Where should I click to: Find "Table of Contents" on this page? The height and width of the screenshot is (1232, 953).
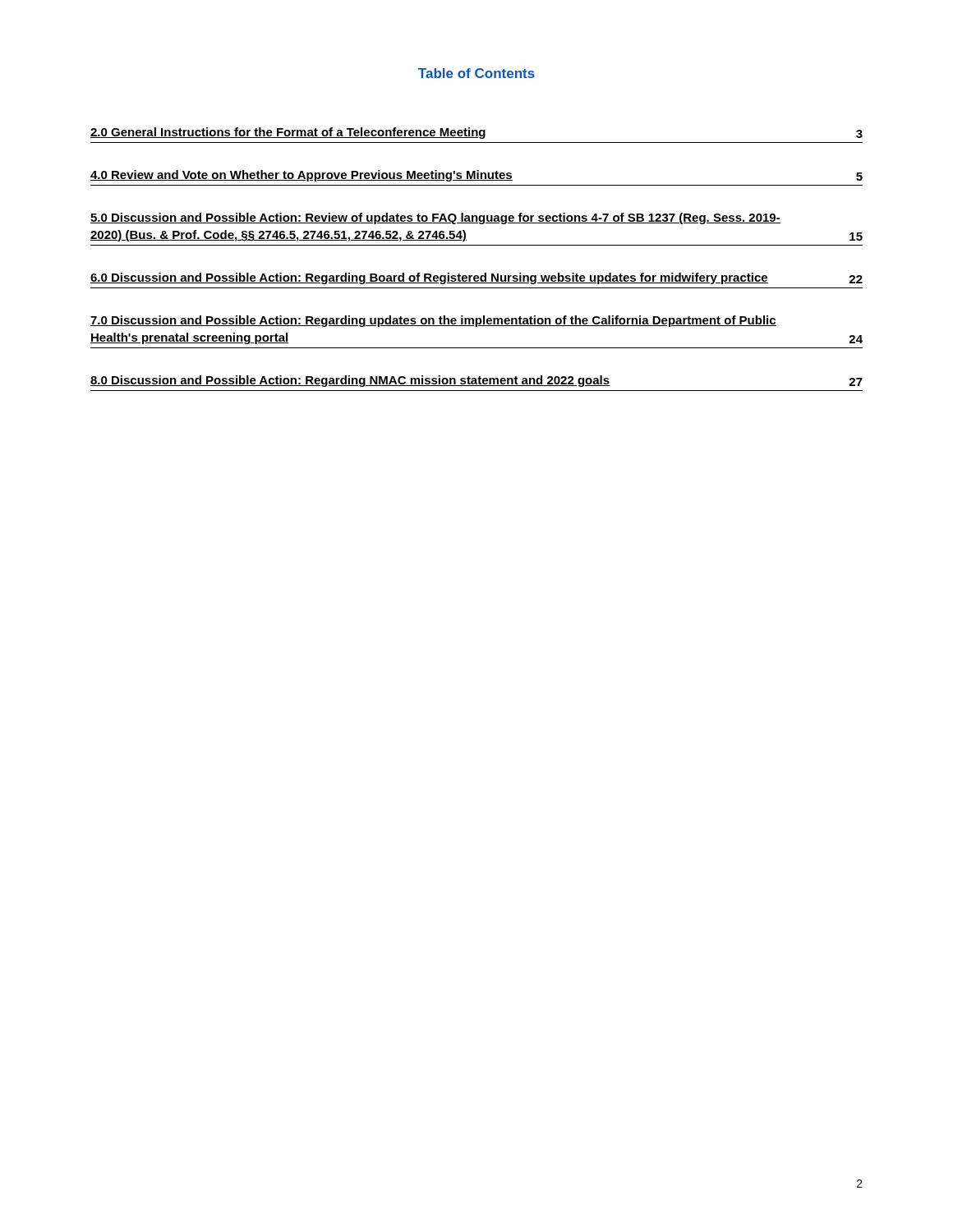[x=476, y=73]
